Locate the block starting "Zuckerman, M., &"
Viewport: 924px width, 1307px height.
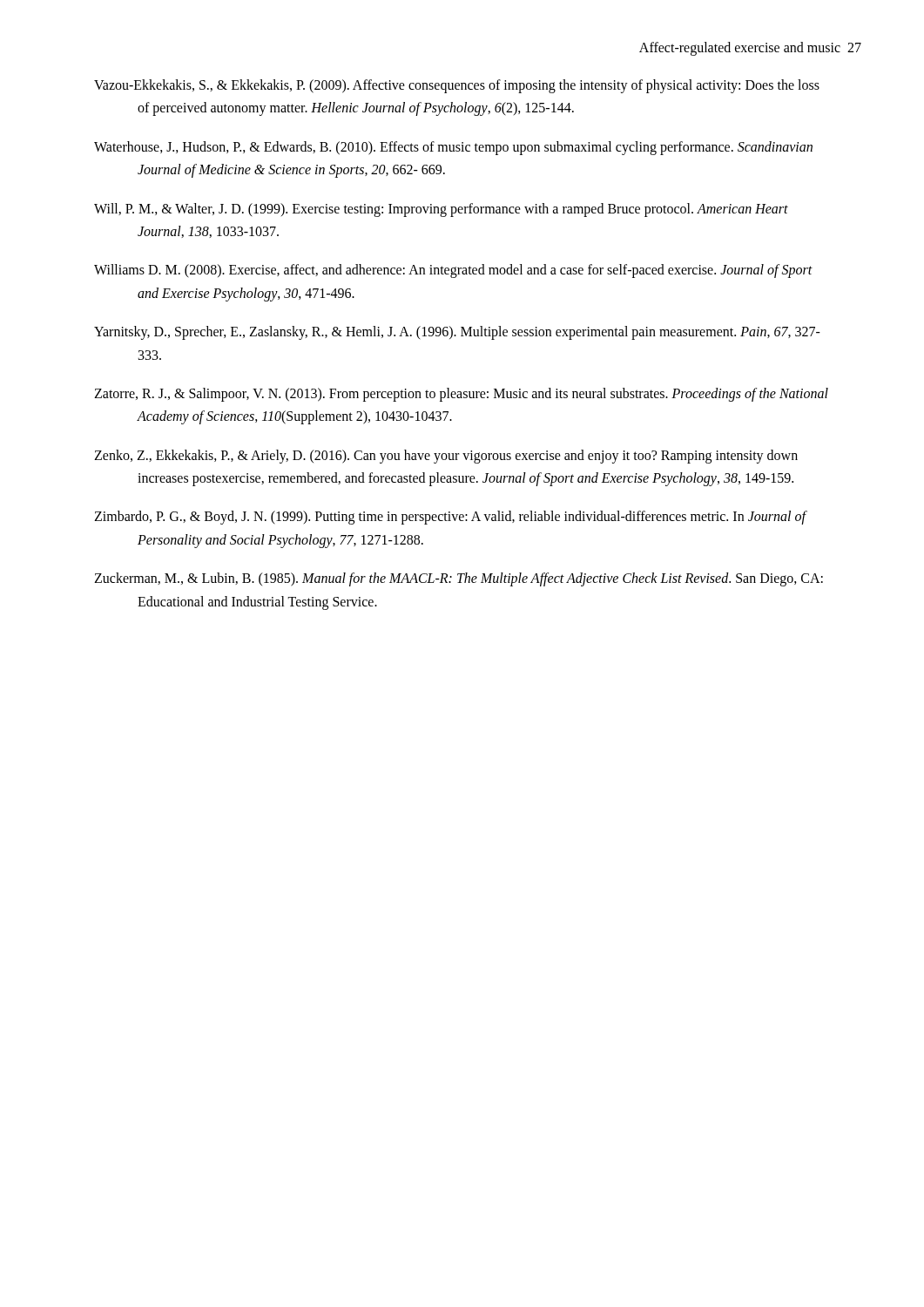[459, 590]
